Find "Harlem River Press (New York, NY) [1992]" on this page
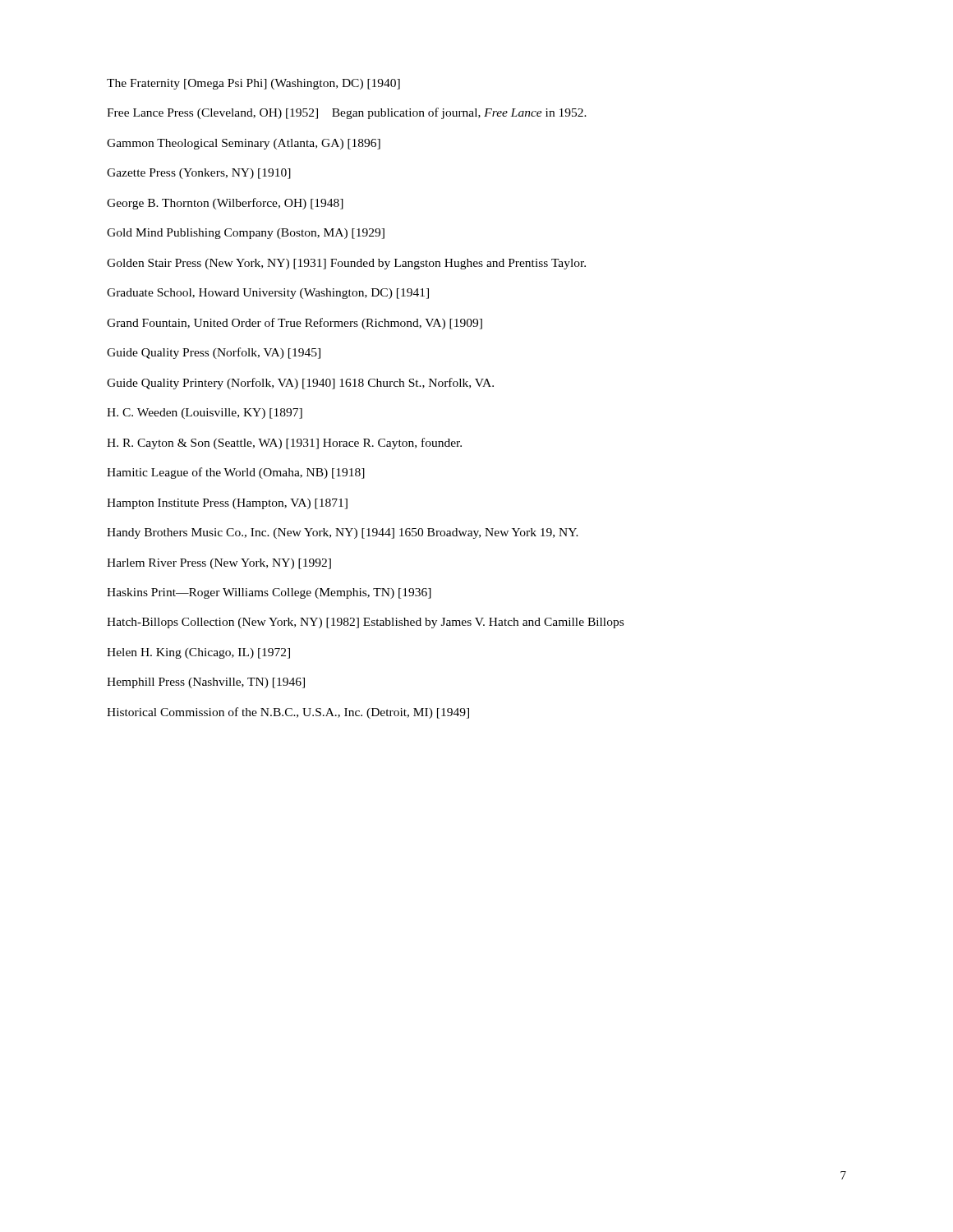The height and width of the screenshot is (1232, 953). 219,562
